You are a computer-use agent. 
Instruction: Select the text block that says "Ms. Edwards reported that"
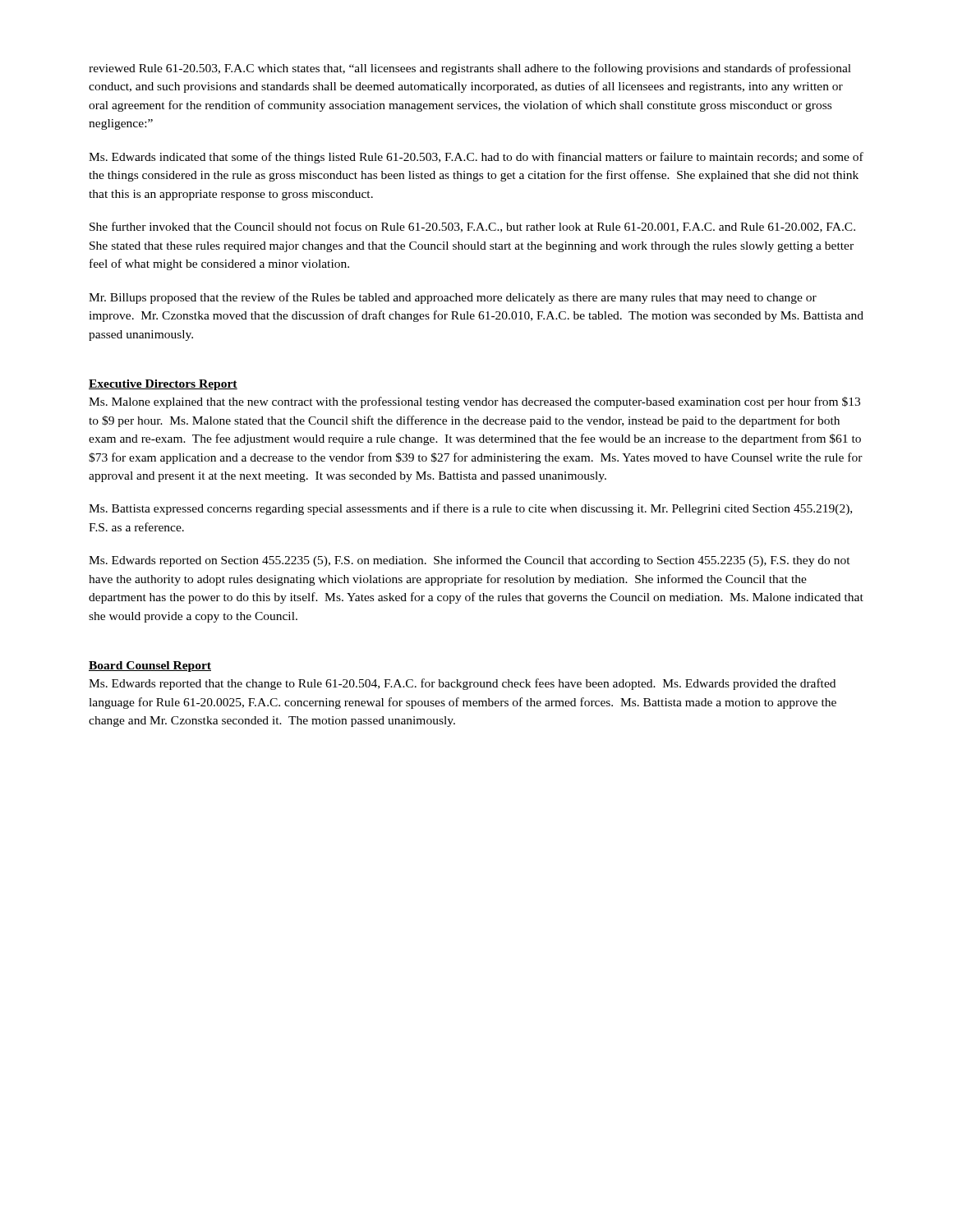[x=463, y=702]
